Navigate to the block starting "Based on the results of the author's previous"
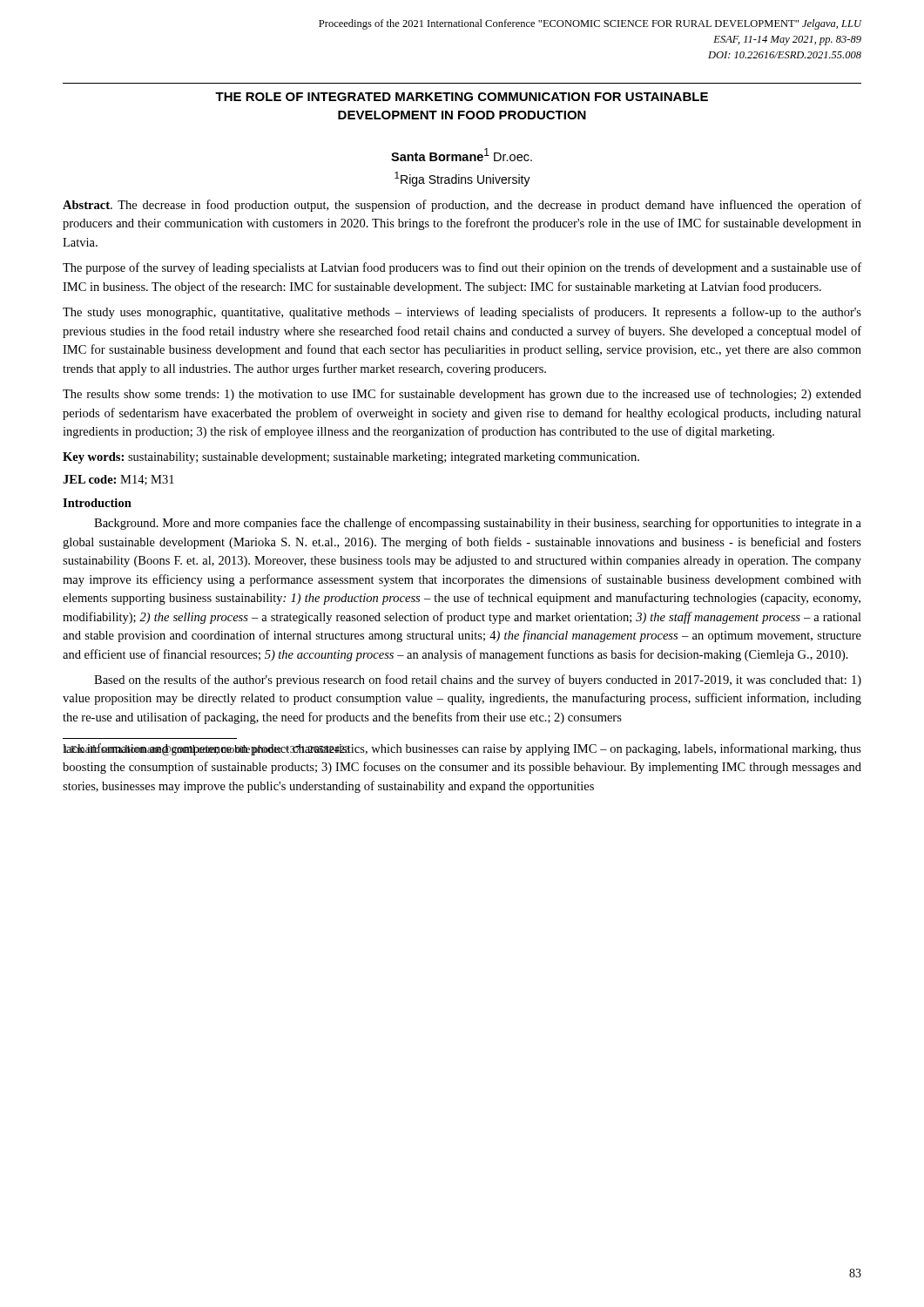 [x=462, y=698]
